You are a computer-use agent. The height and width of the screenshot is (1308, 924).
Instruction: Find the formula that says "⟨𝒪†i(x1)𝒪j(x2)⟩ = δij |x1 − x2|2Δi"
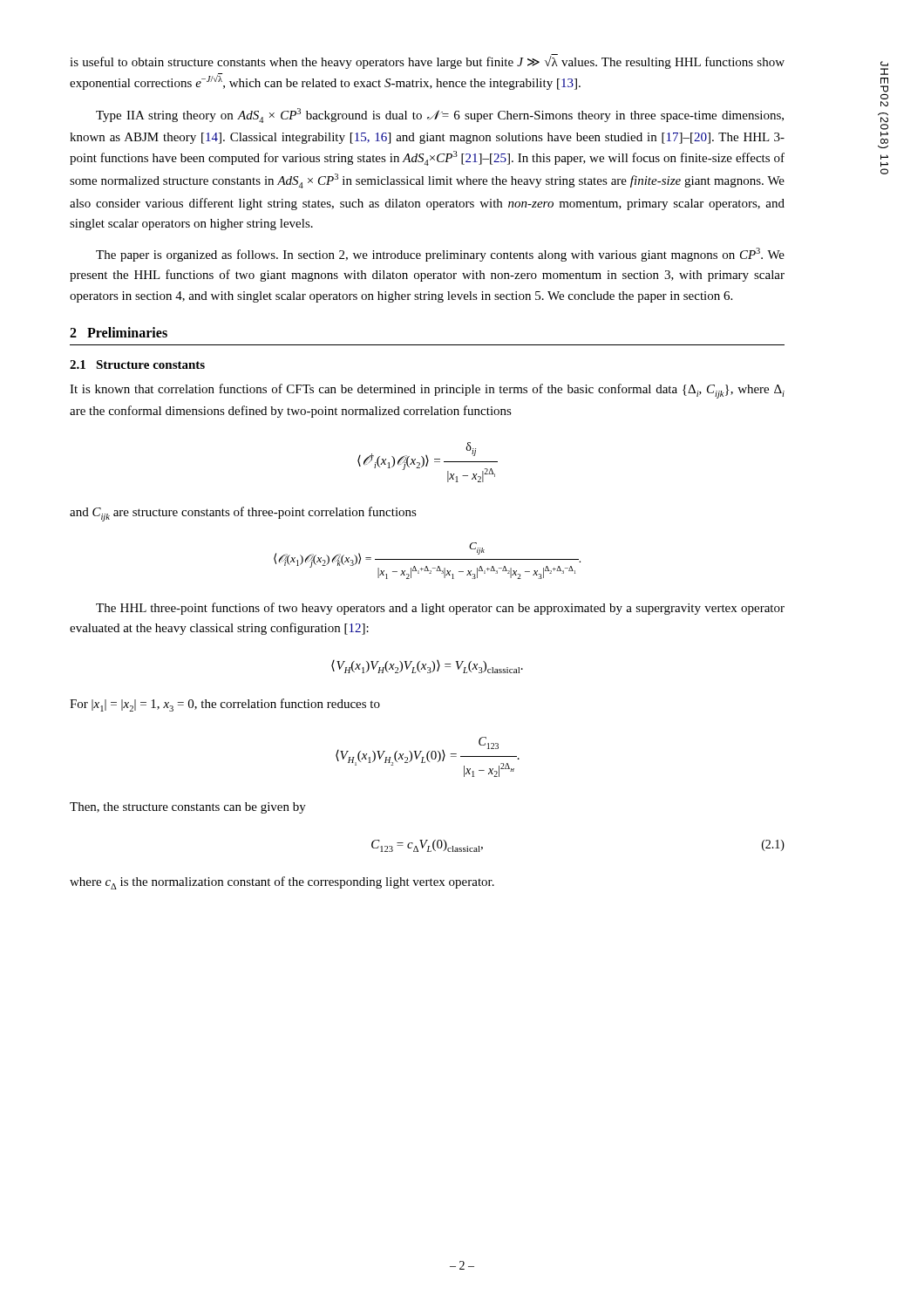click(427, 462)
